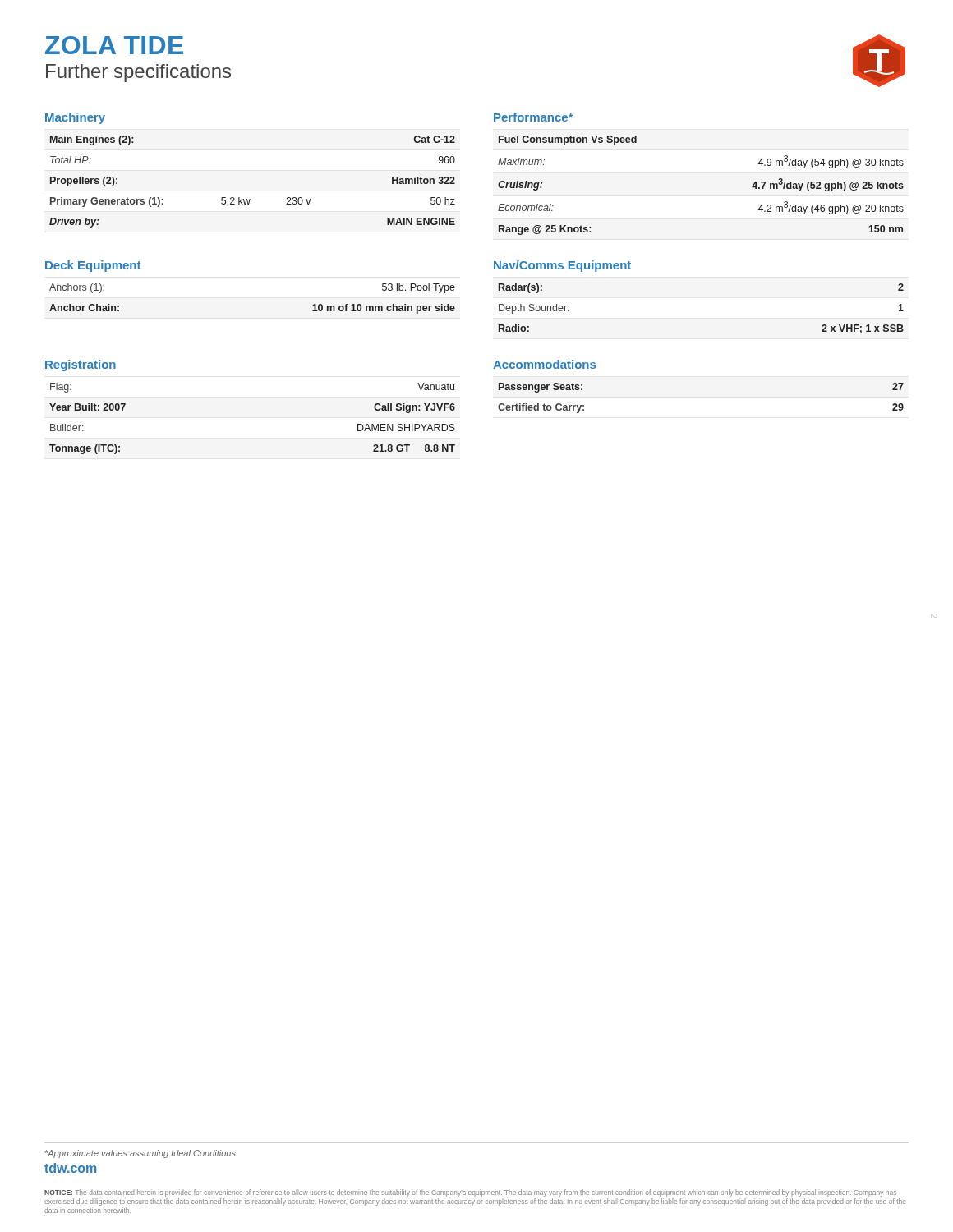Locate the table with the text "Range @ 25"
Screen dimensions: 1232x953
(x=701, y=185)
